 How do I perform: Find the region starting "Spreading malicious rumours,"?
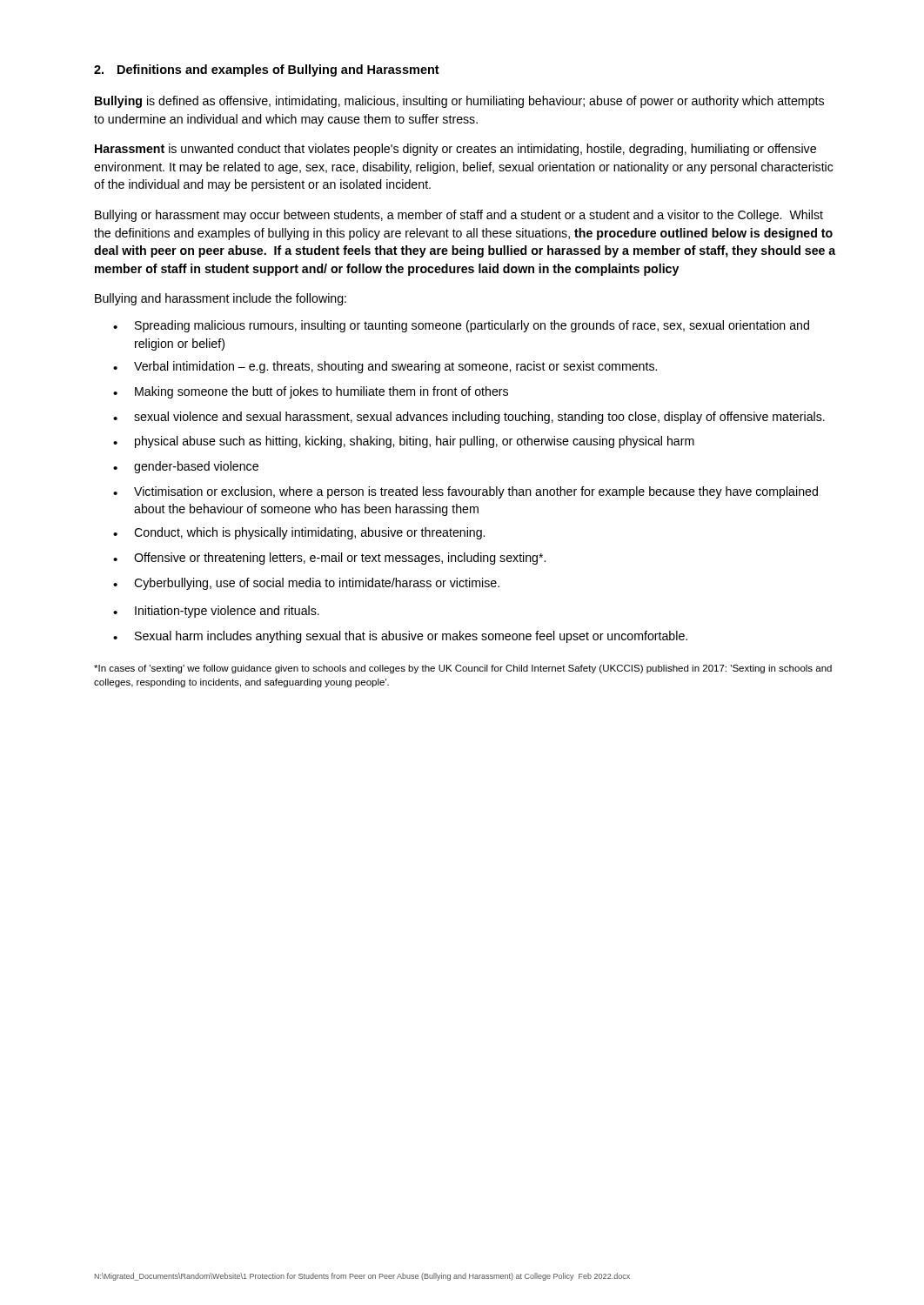point(475,335)
